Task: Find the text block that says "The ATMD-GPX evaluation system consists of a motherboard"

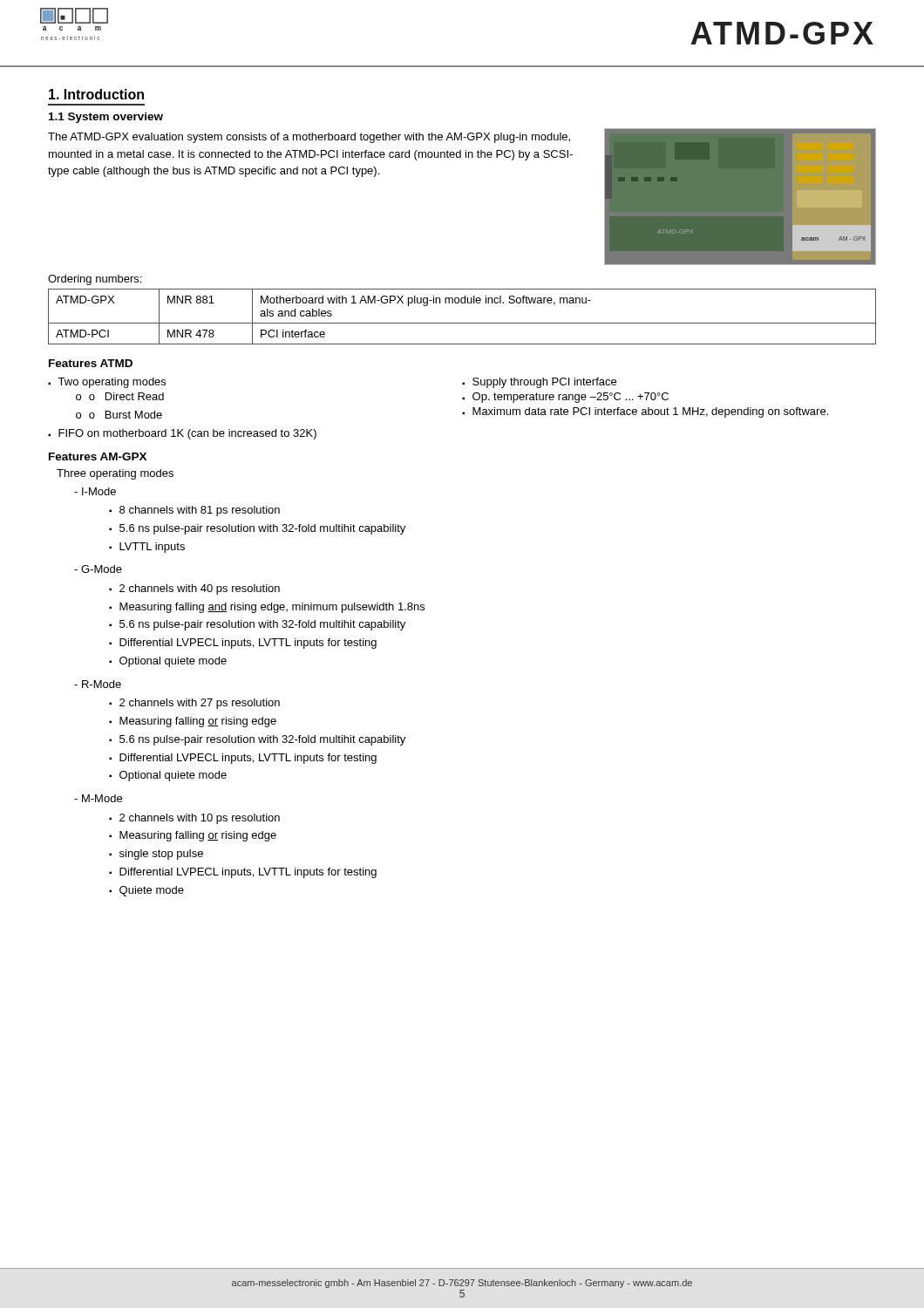Action: (311, 153)
